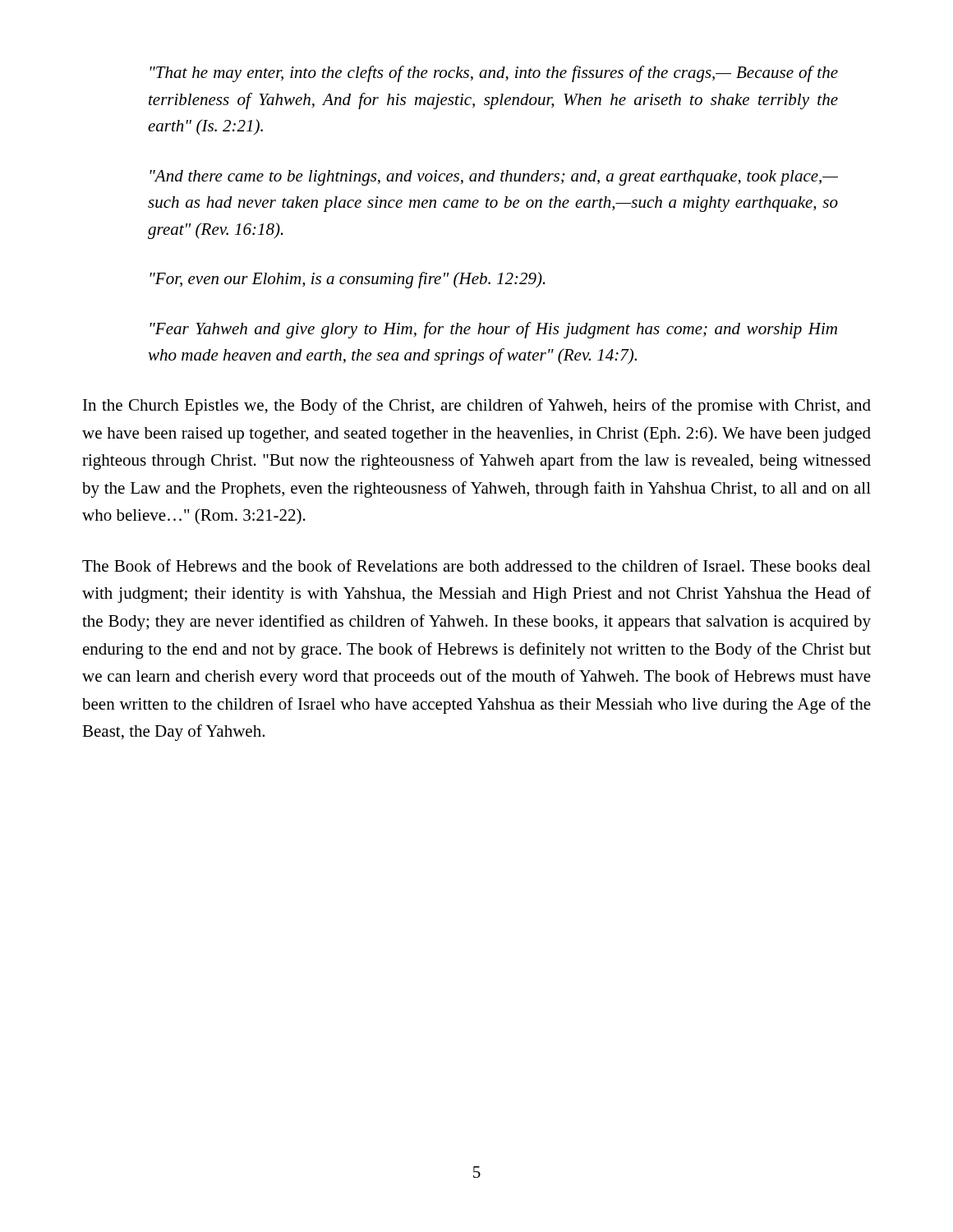Find the block on this page that starts "In the Church"
This screenshot has height=1232, width=953.
click(476, 460)
